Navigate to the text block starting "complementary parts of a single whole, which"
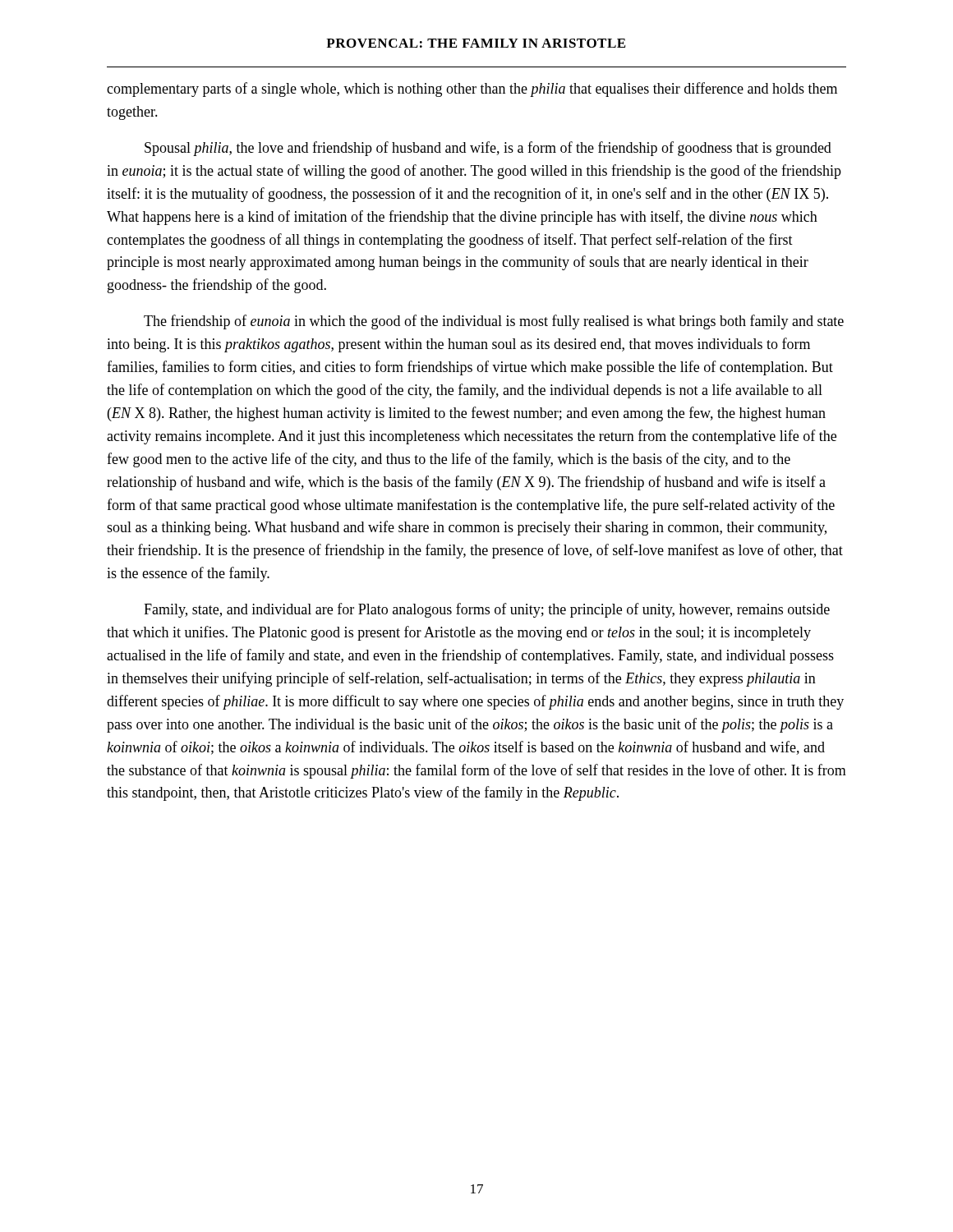The image size is (953, 1232). point(476,442)
